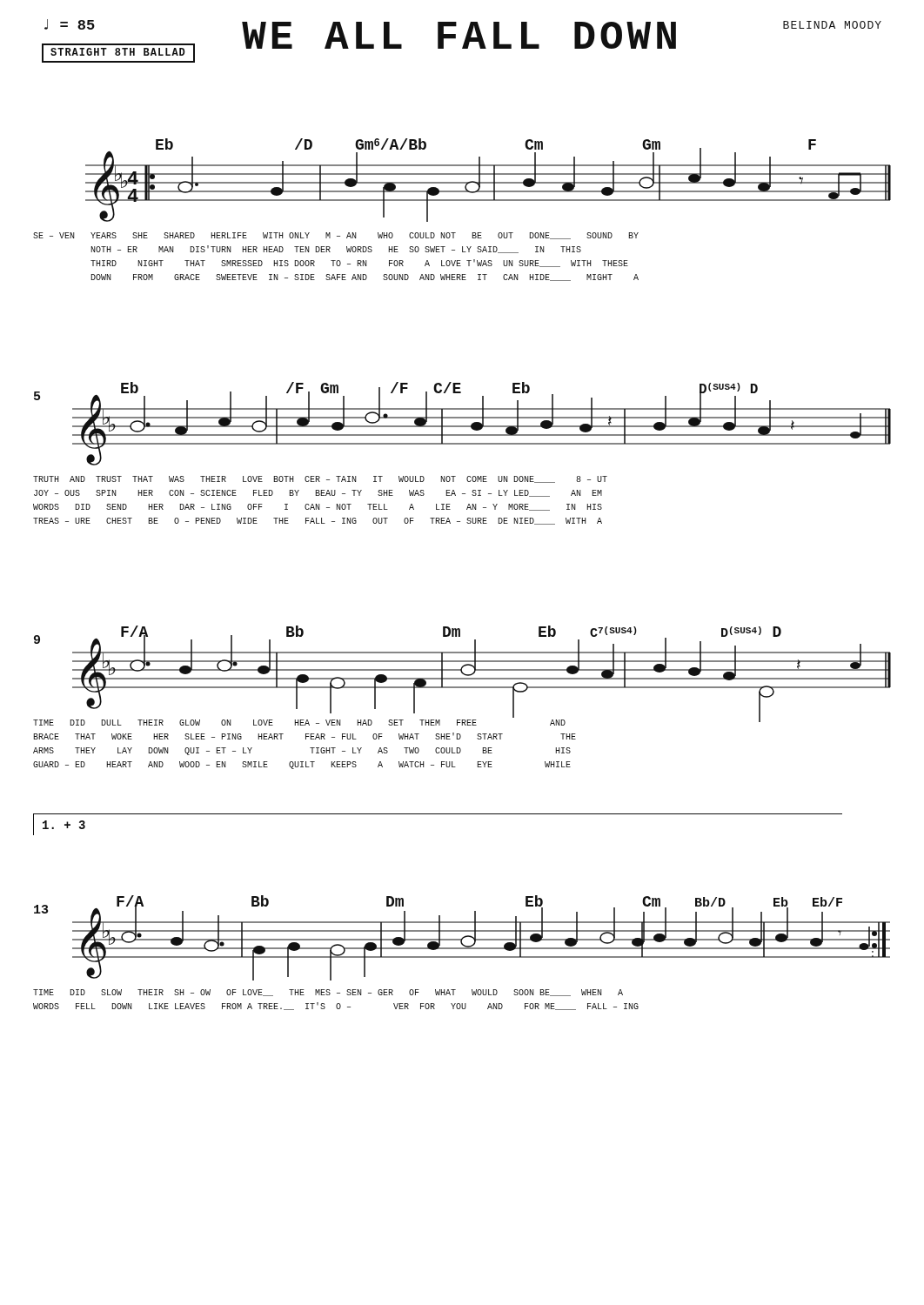The image size is (924, 1305).
Task: Select the text that reads "STRAIGHT 8TH BALLAD"
Action: click(118, 53)
